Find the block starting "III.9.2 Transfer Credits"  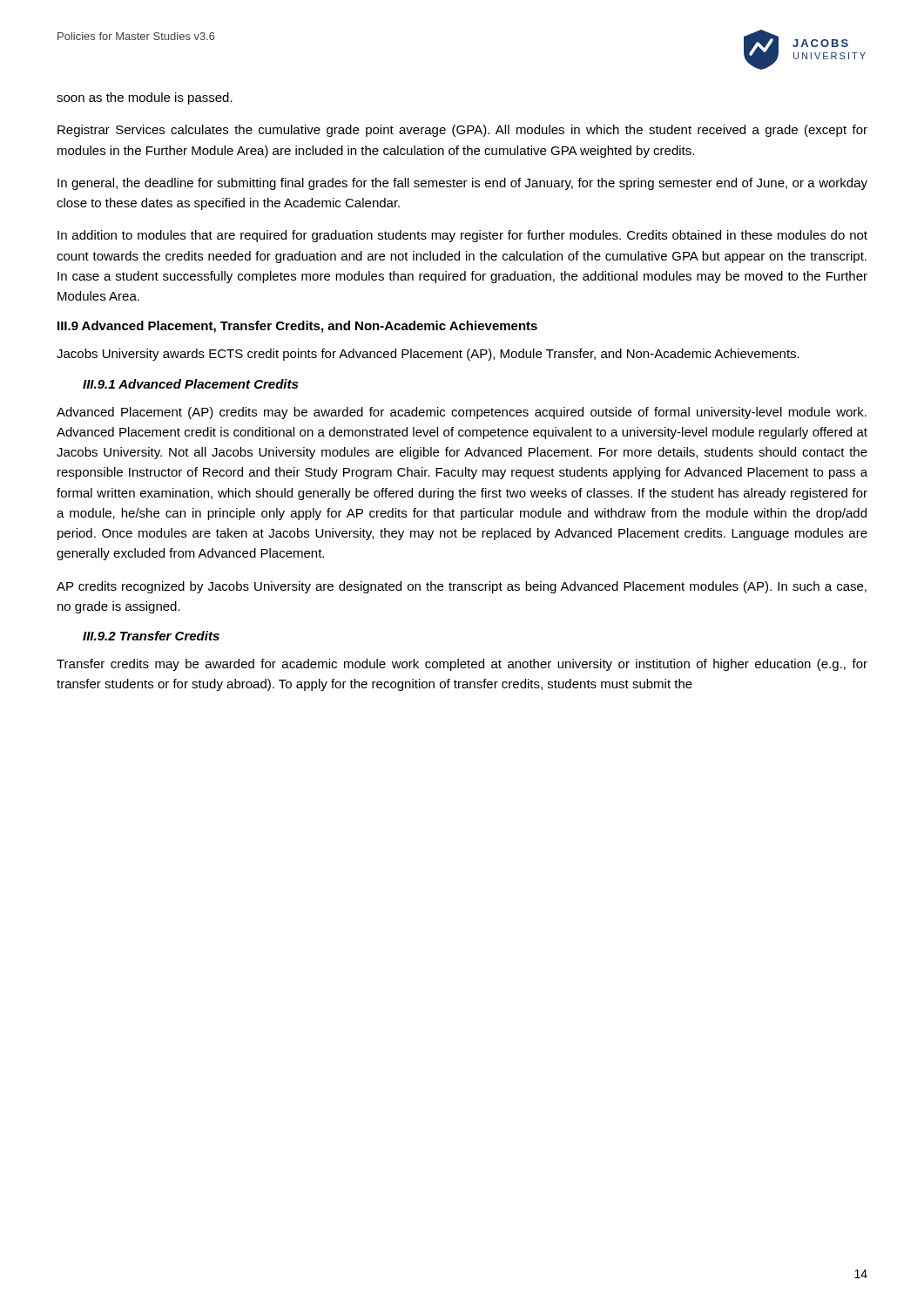(151, 636)
